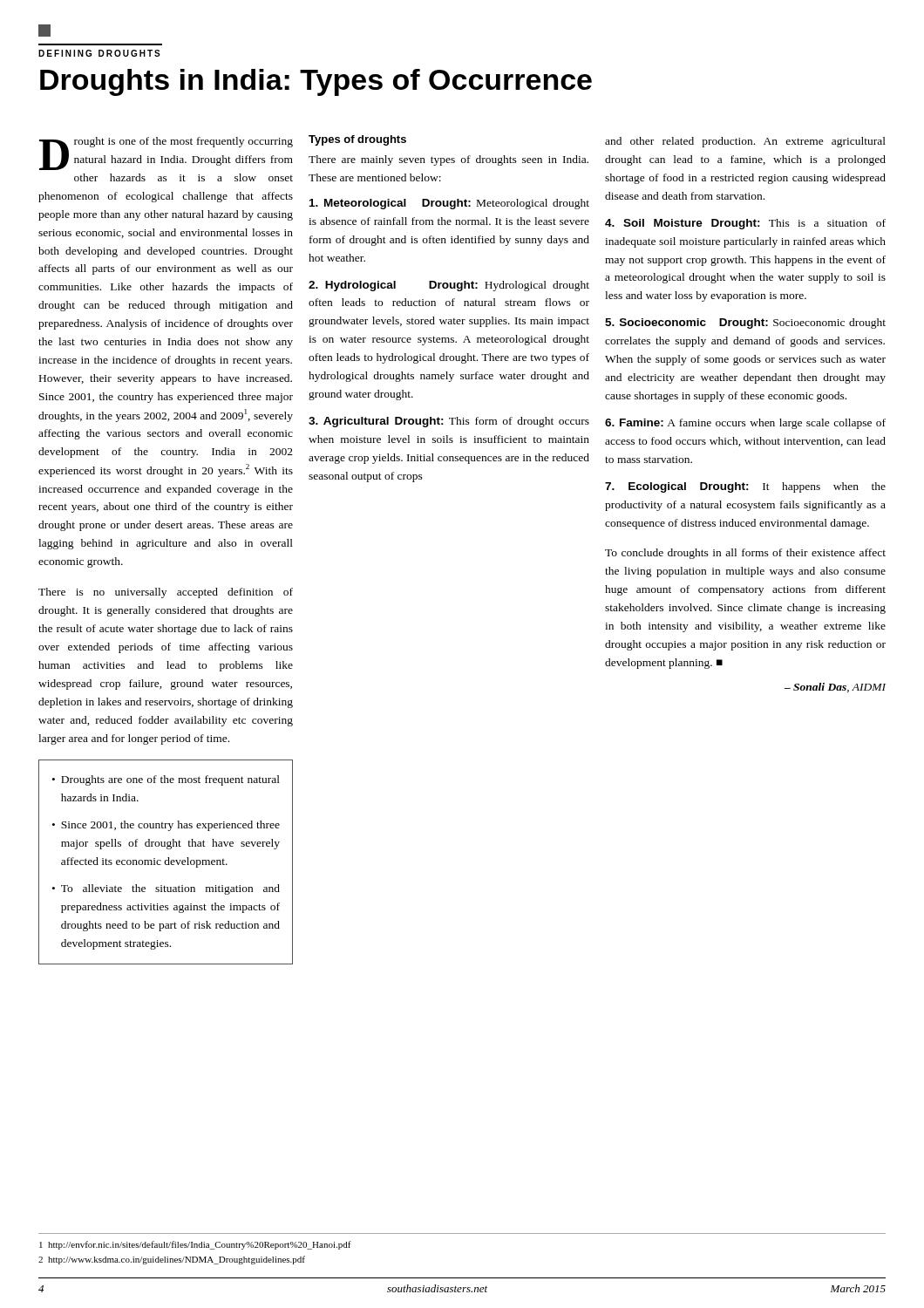The width and height of the screenshot is (924, 1308).
Task: Select the text block that reads "There are mainly seven types of droughts seen"
Action: pyautogui.click(x=449, y=168)
